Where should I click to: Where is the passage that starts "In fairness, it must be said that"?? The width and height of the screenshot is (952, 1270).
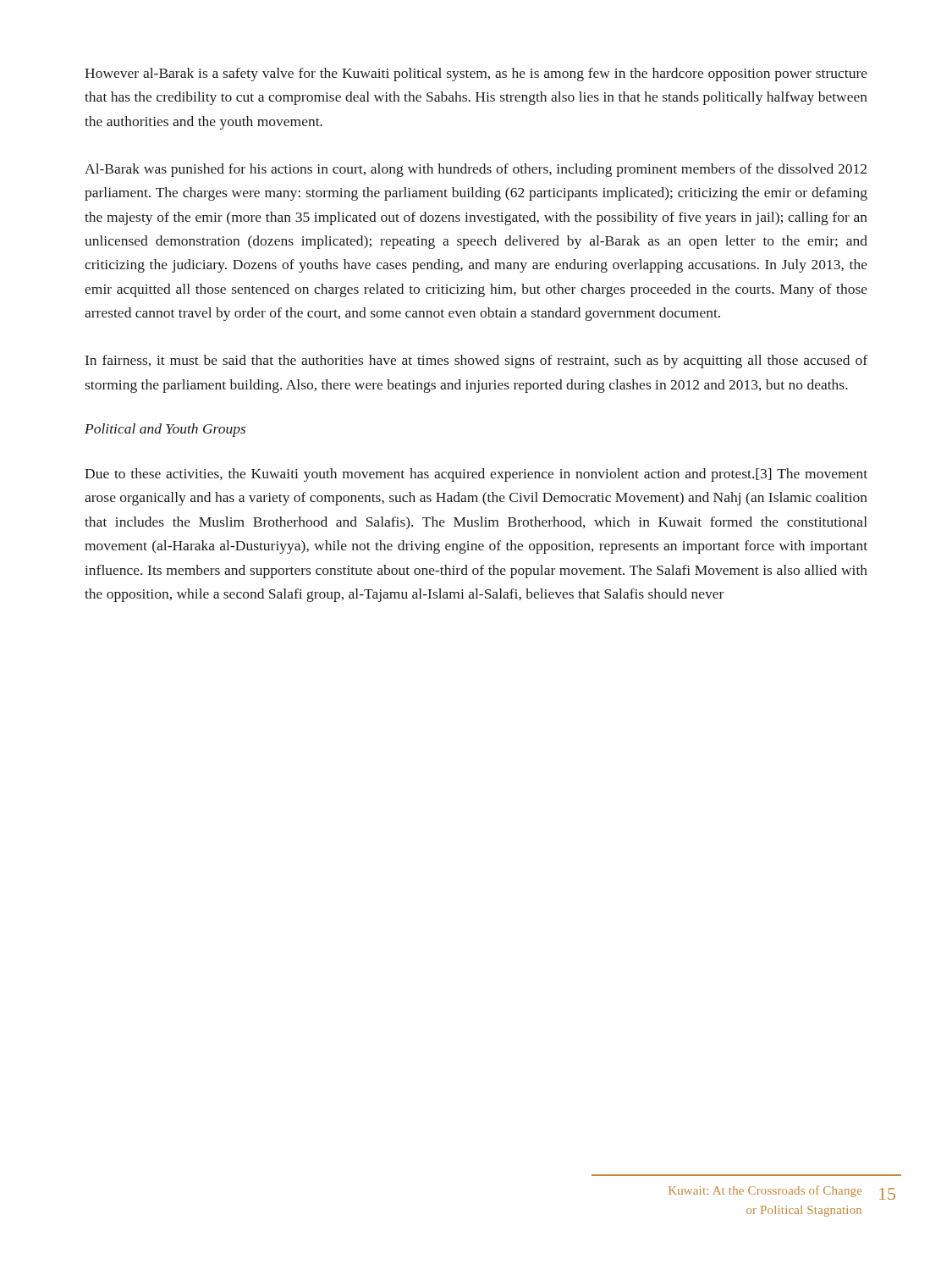[476, 372]
